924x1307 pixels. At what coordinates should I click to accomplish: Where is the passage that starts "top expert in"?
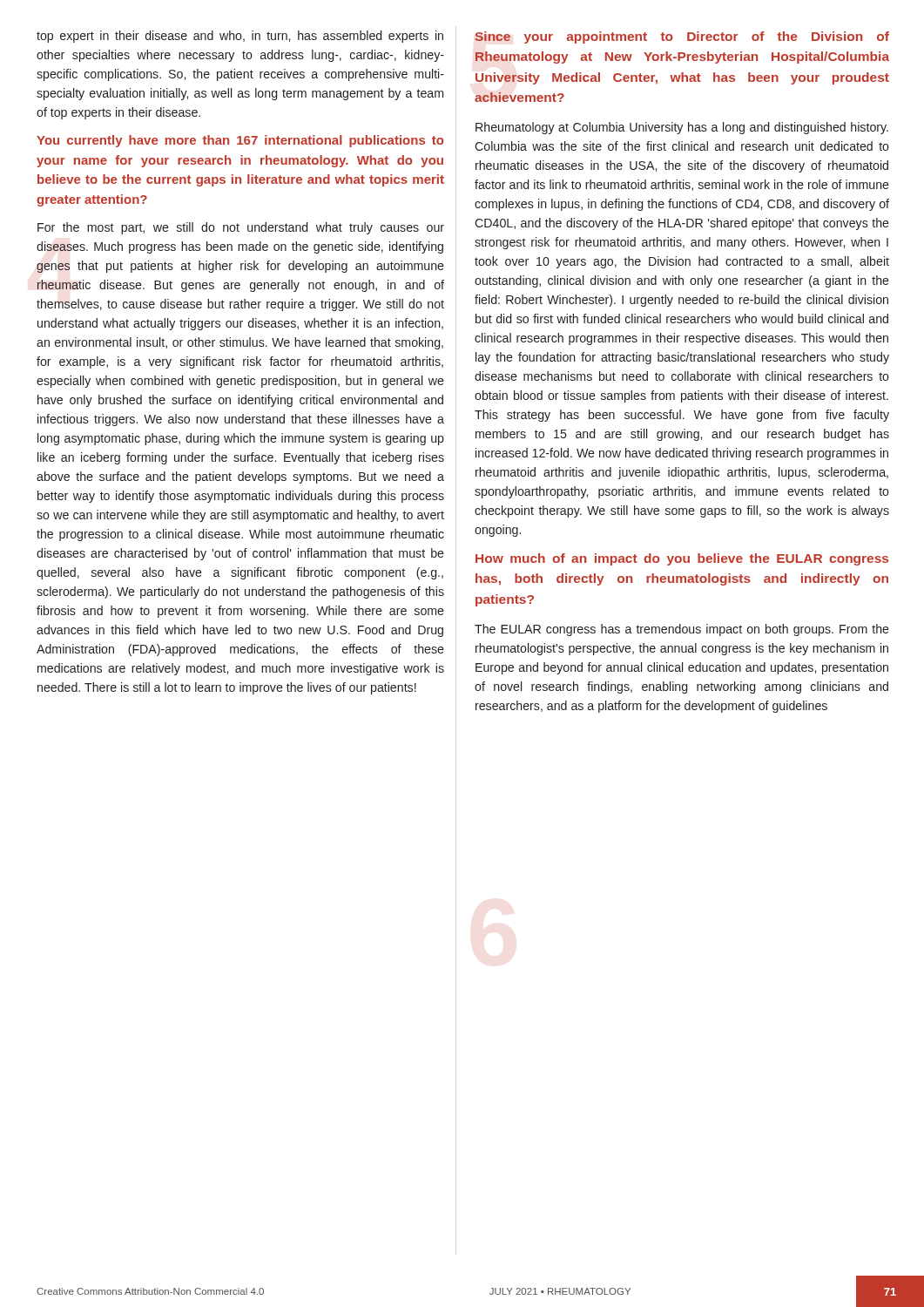(x=240, y=74)
